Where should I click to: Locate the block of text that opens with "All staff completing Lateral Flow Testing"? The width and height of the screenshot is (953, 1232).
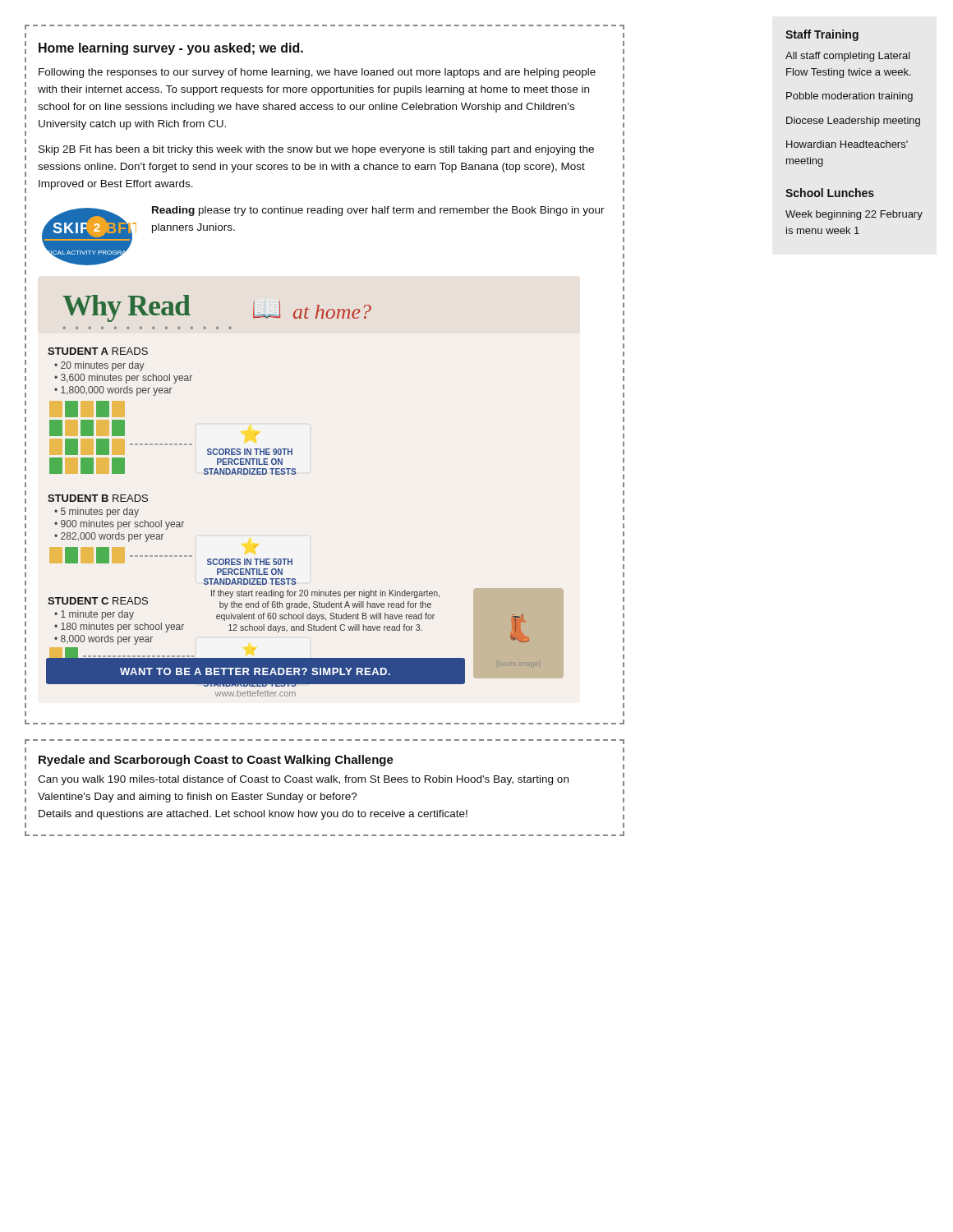point(849,63)
